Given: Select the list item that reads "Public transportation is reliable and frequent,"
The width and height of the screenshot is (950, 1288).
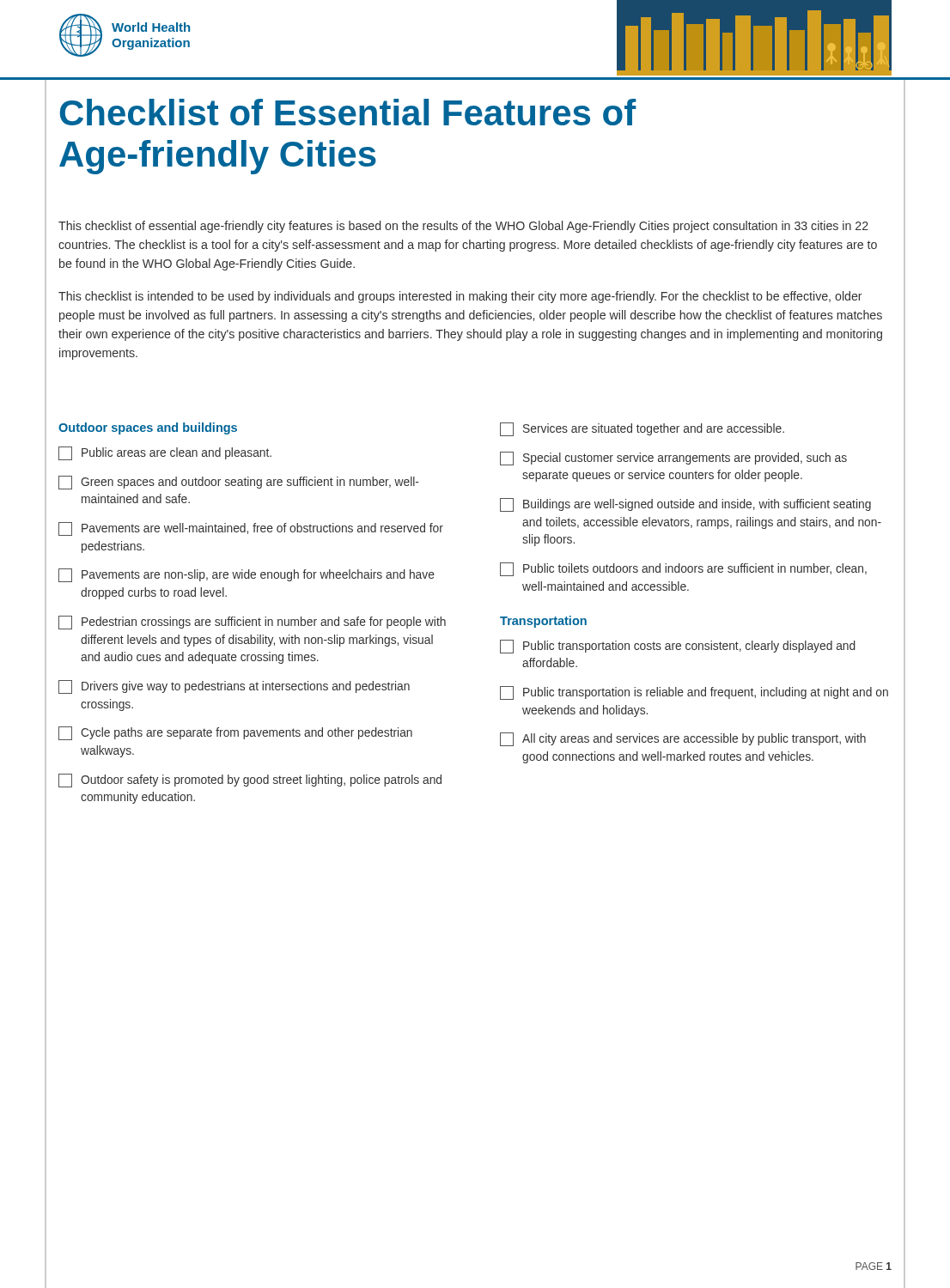Looking at the screenshot, I should (x=696, y=702).
